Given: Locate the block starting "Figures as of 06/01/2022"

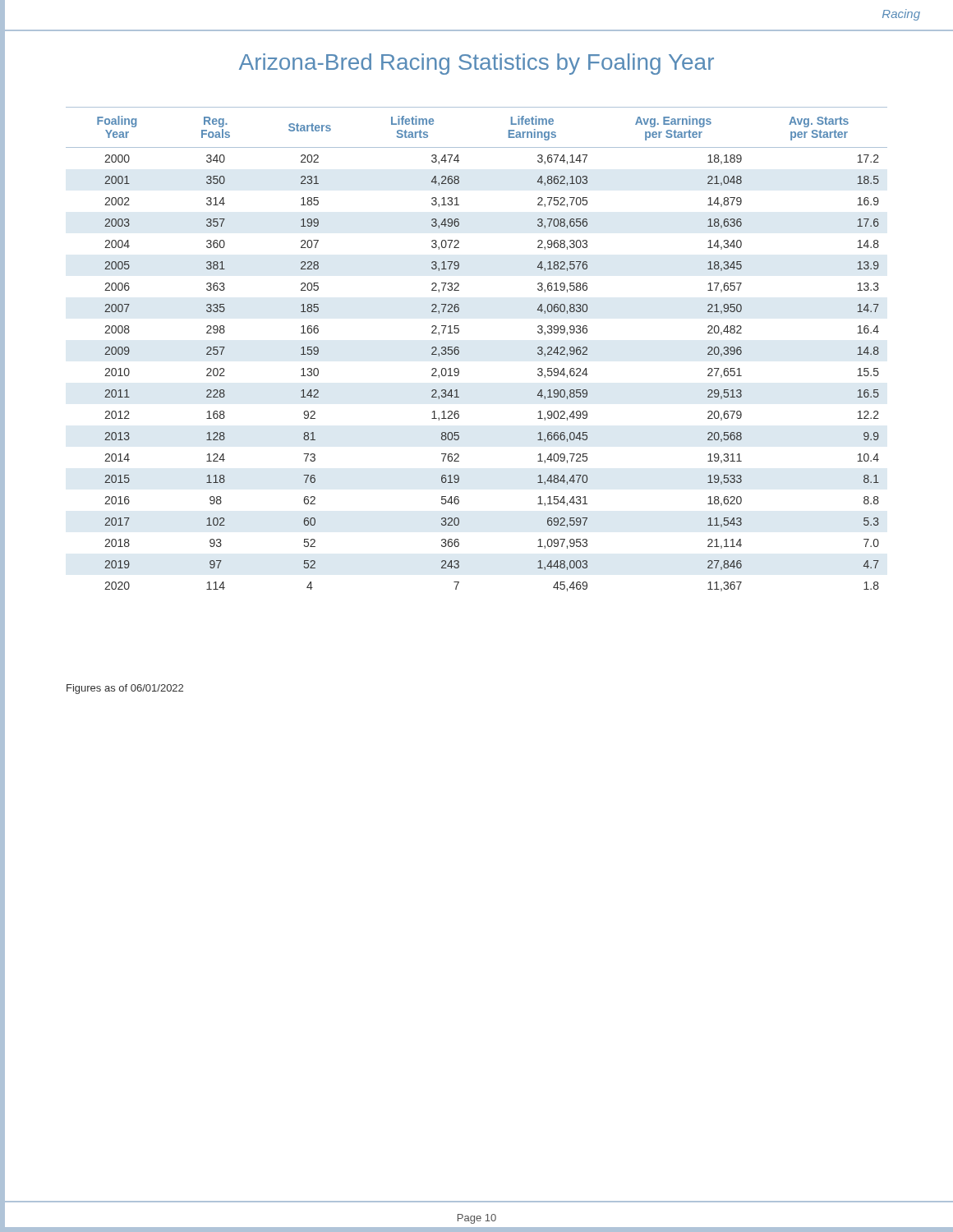Looking at the screenshot, I should tap(125, 688).
